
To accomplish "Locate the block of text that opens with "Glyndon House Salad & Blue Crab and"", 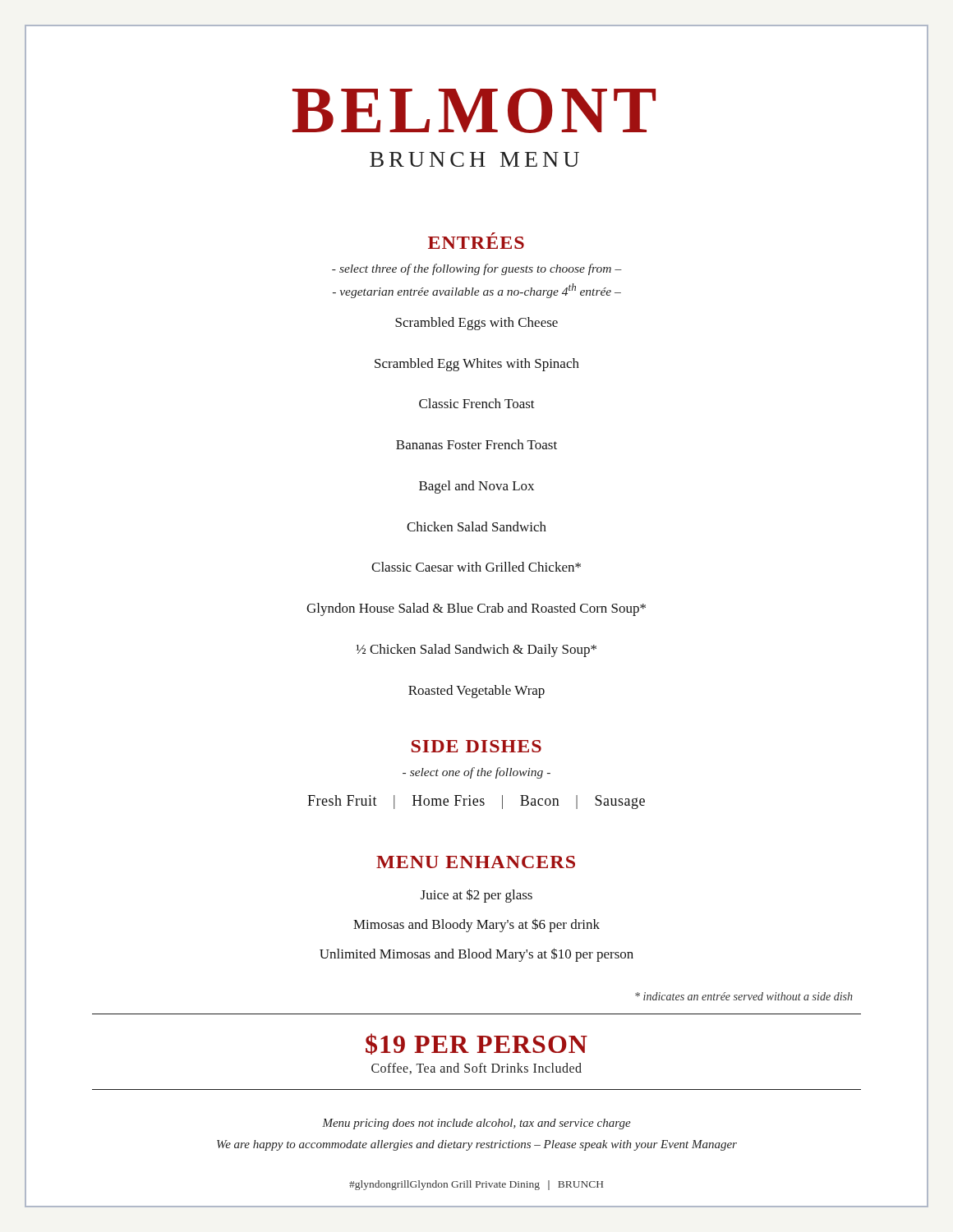I will point(476,608).
